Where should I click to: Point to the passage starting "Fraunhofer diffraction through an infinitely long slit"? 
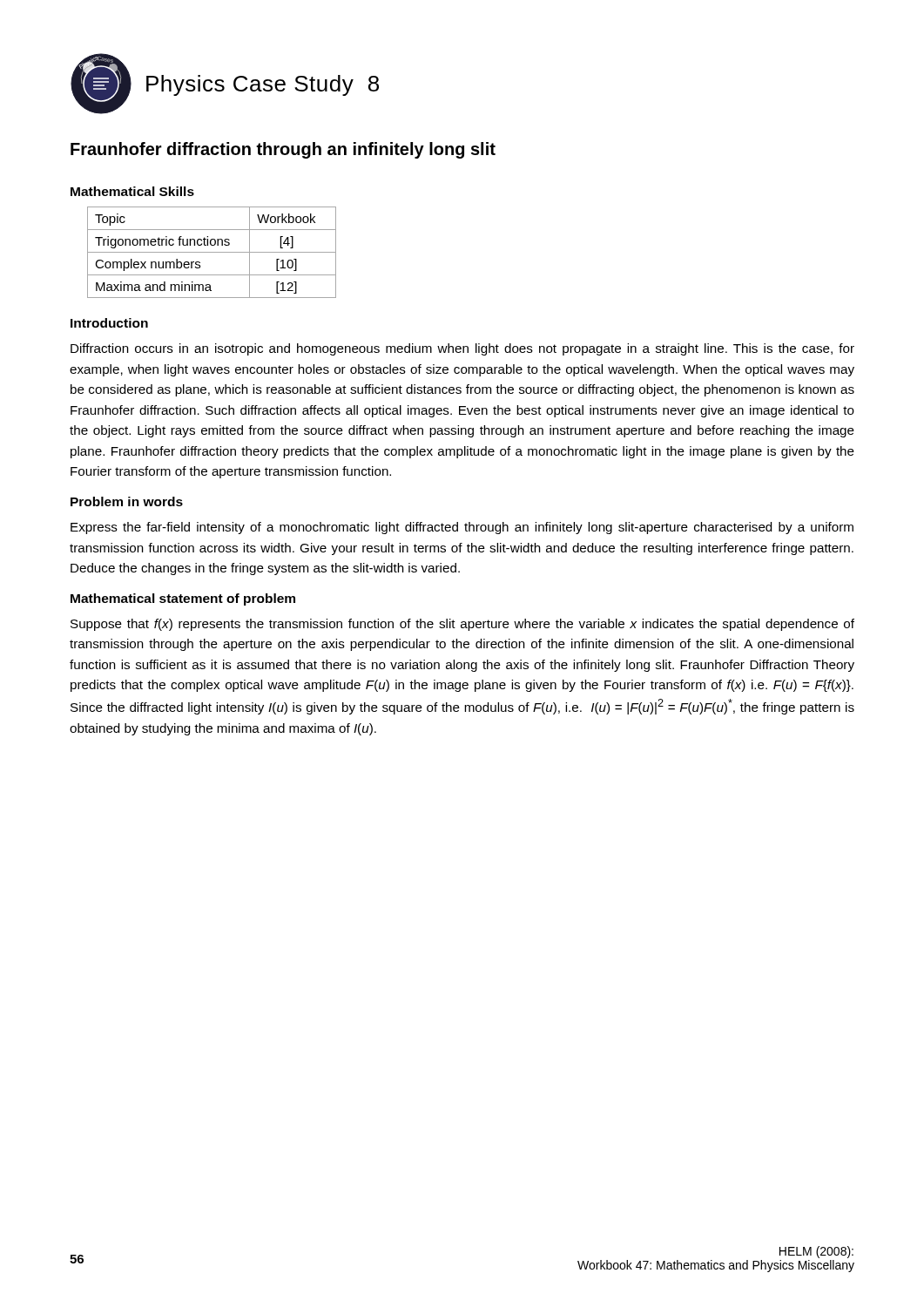283,149
